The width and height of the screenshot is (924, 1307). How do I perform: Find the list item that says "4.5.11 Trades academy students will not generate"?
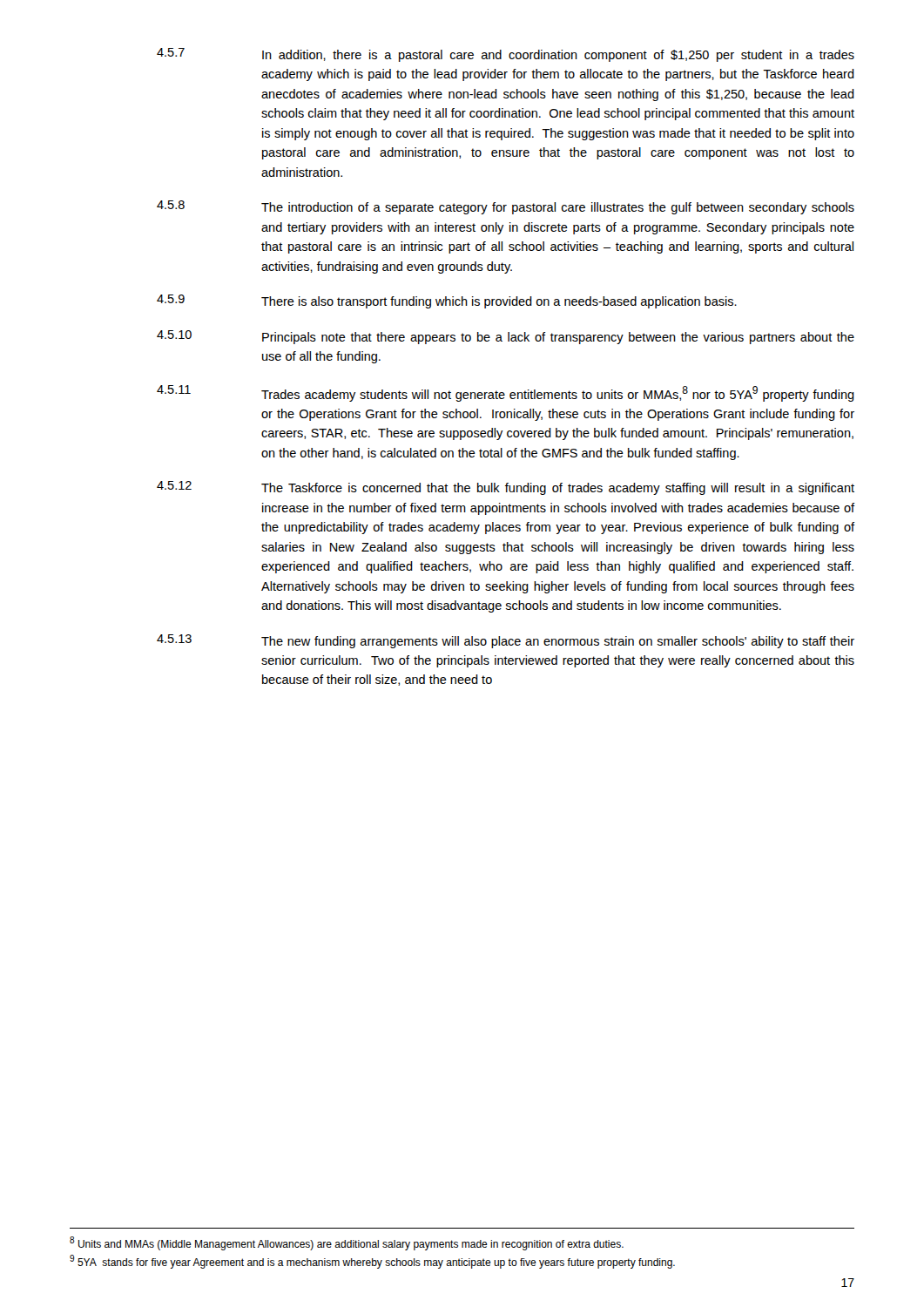pyautogui.click(x=462, y=423)
